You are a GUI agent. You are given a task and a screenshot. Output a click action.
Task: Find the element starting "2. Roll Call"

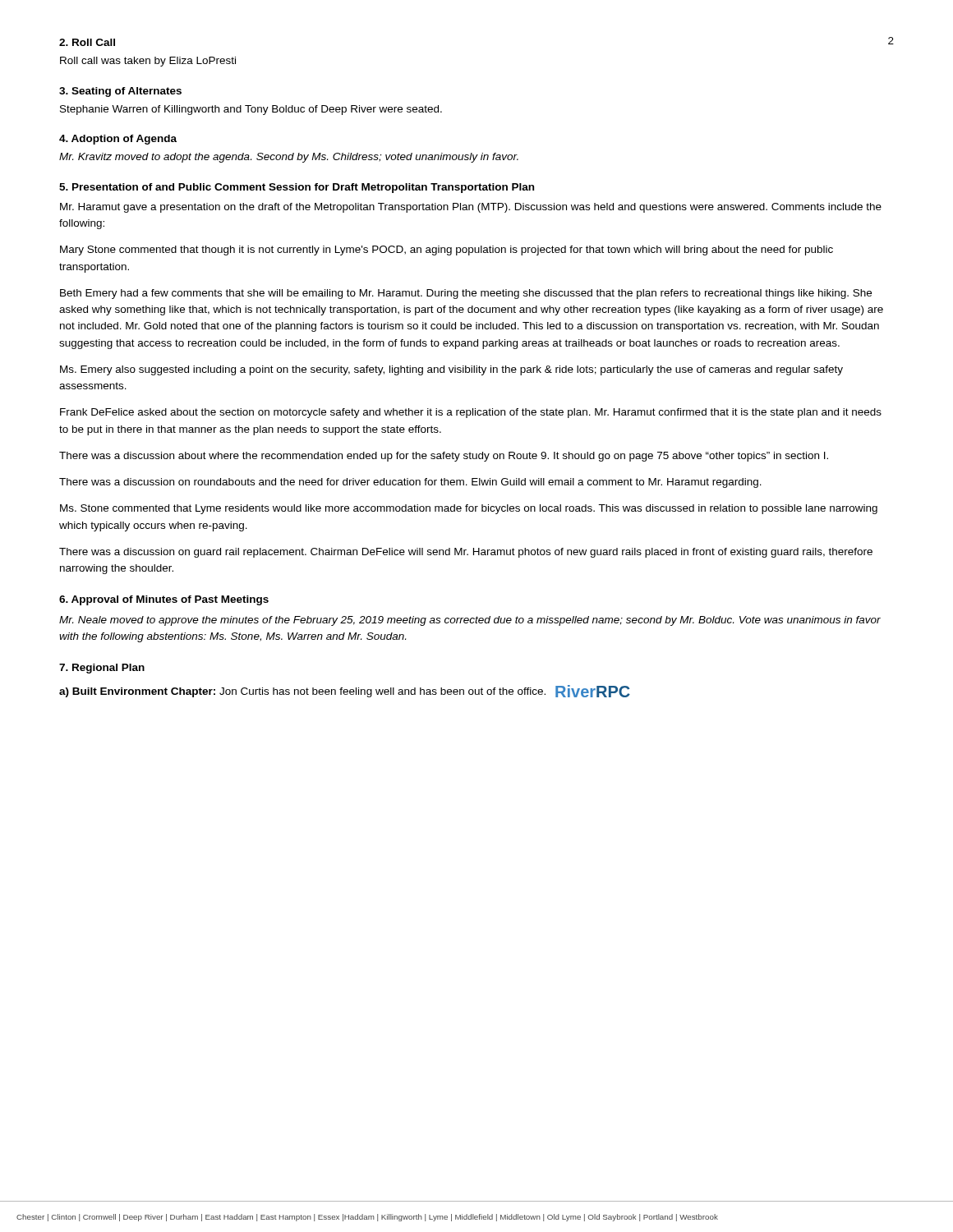click(88, 42)
